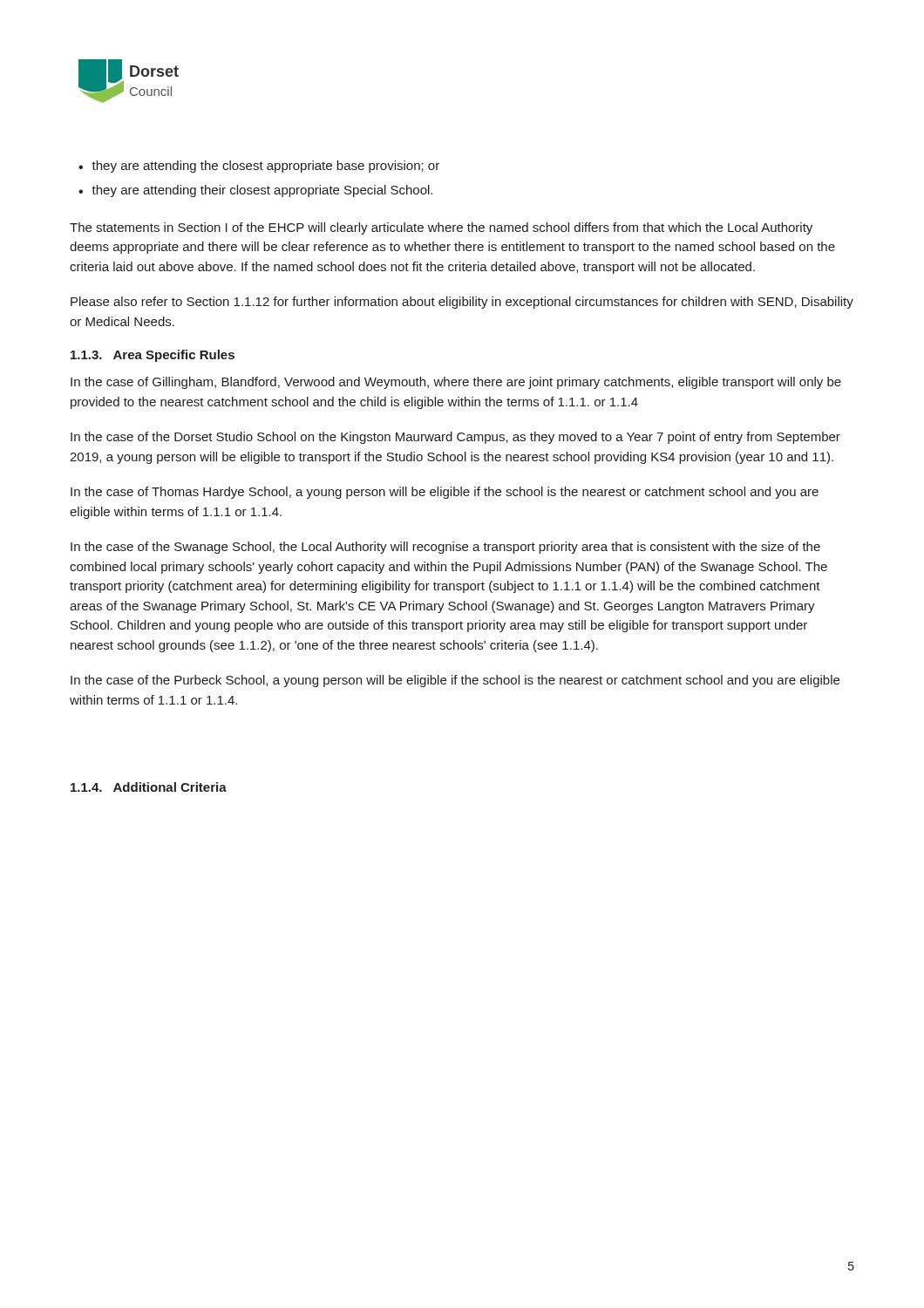Click on the list item containing "they are attending the closest appropriate base provision;"
The image size is (924, 1308).
(266, 165)
